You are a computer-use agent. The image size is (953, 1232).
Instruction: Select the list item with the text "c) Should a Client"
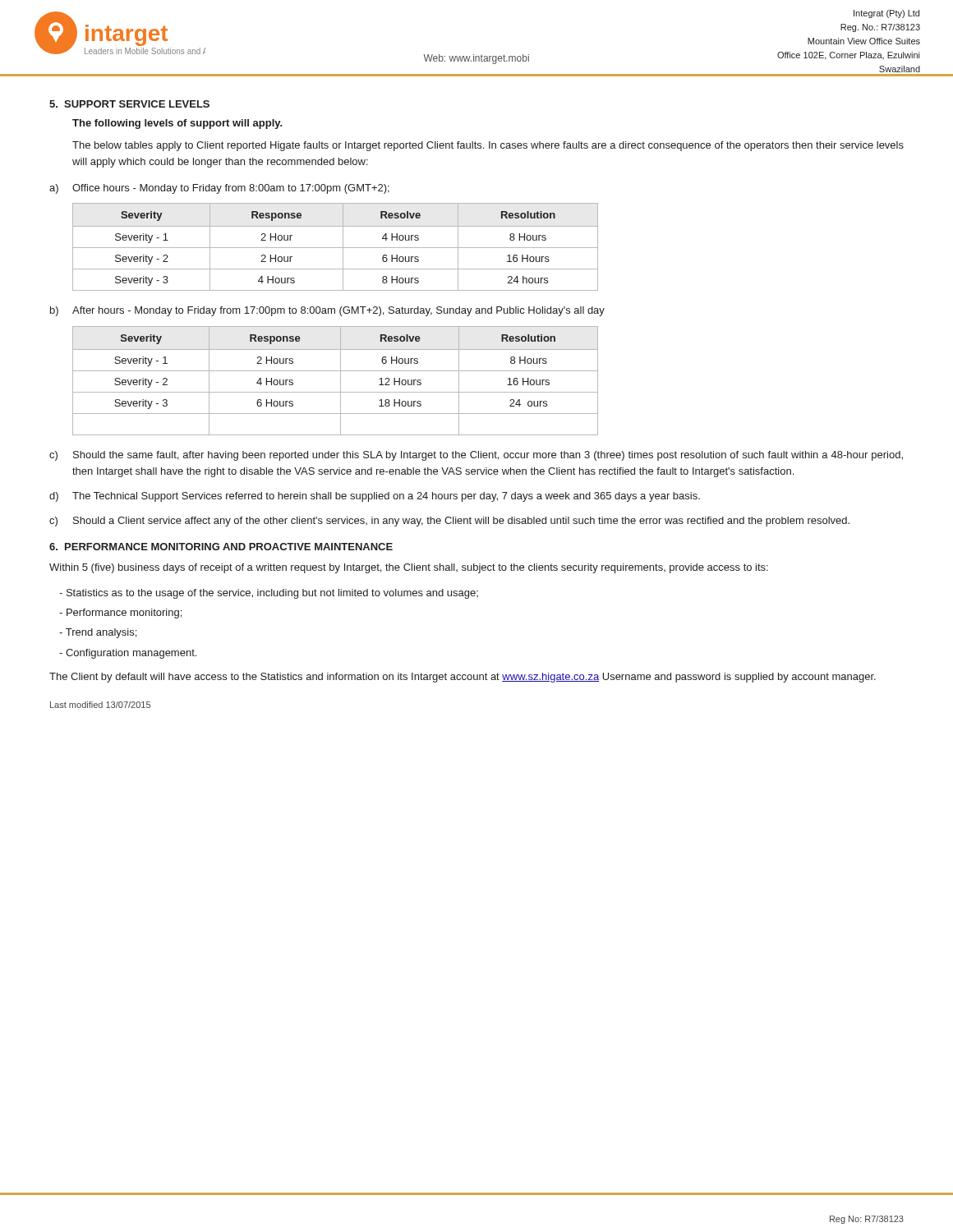pyautogui.click(x=450, y=521)
